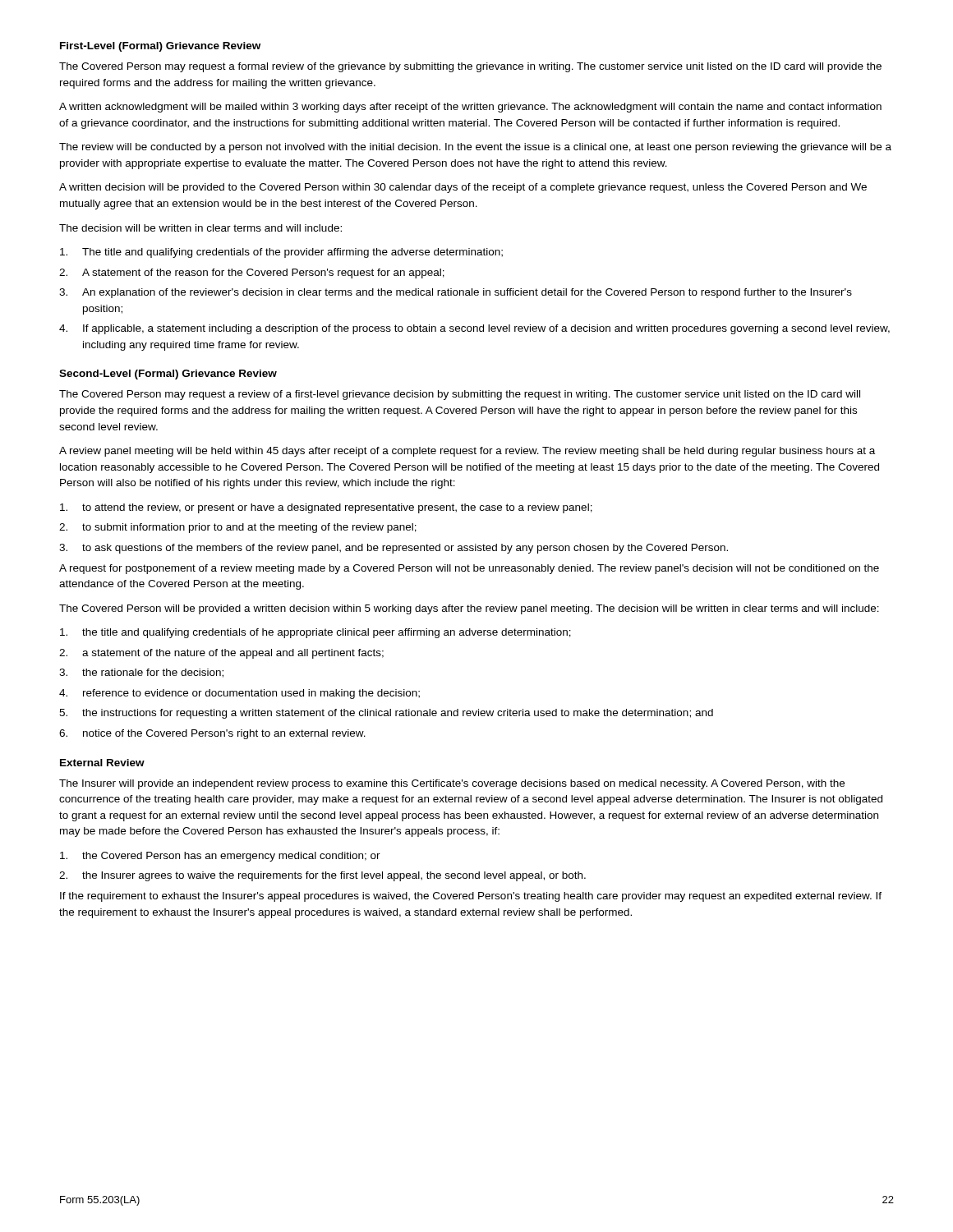Viewport: 953px width, 1232px height.
Task: Locate the section header with the text "External Review"
Action: [102, 762]
